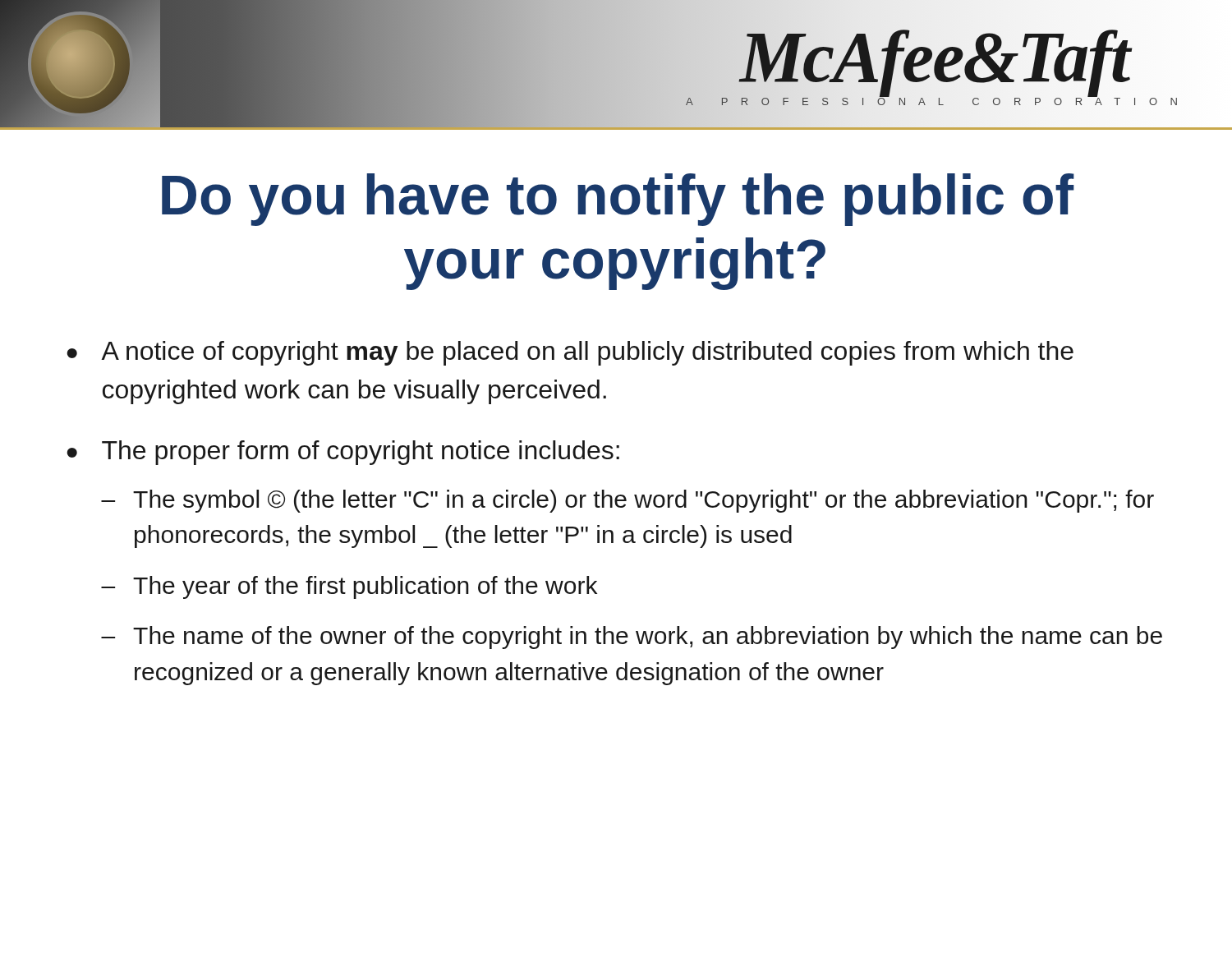Find the list item containing "• The proper form of copyright"
Screen dimensions: 953x1232
coord(343,453)
